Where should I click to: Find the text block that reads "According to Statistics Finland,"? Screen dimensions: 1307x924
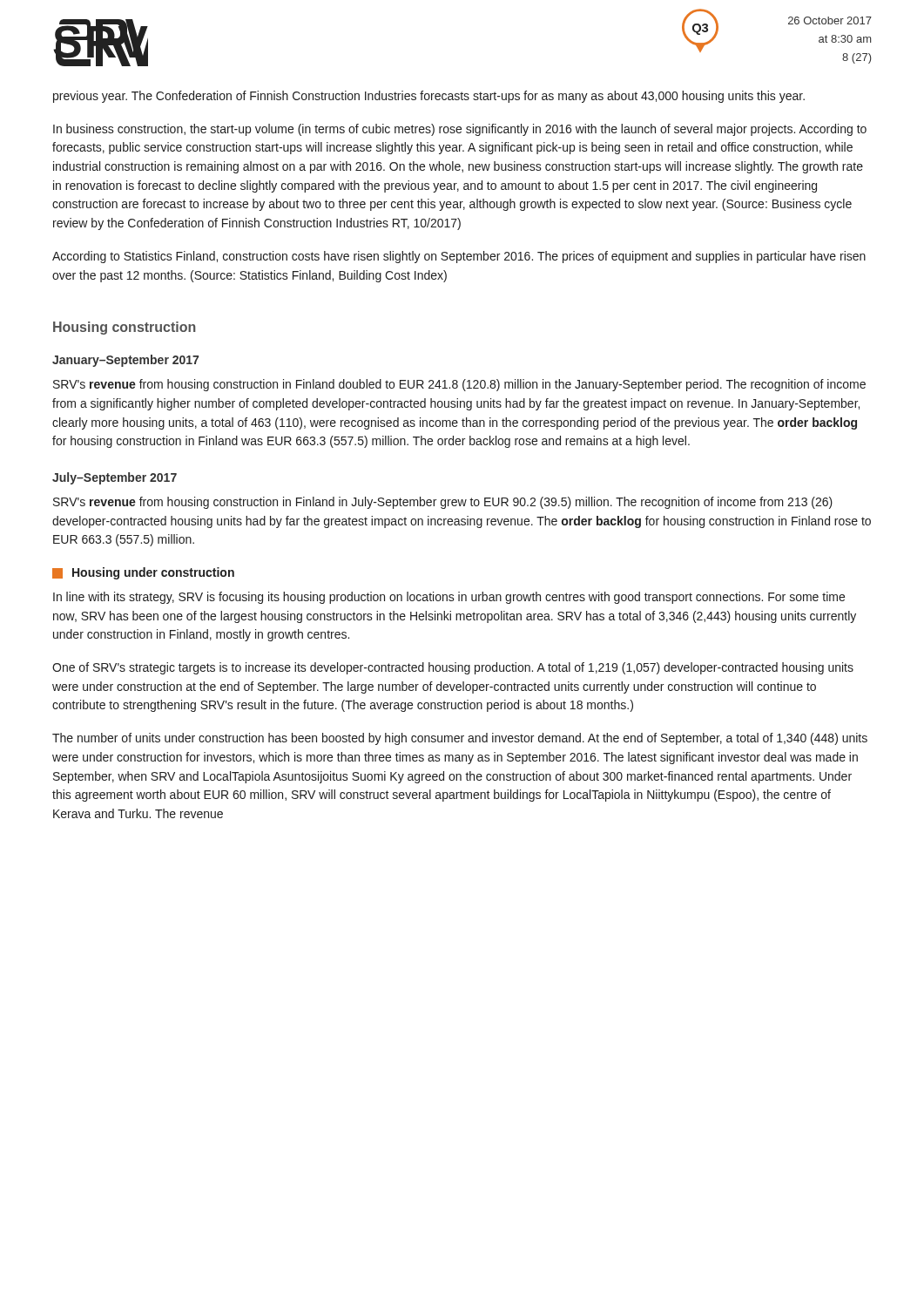click(459, 265)
